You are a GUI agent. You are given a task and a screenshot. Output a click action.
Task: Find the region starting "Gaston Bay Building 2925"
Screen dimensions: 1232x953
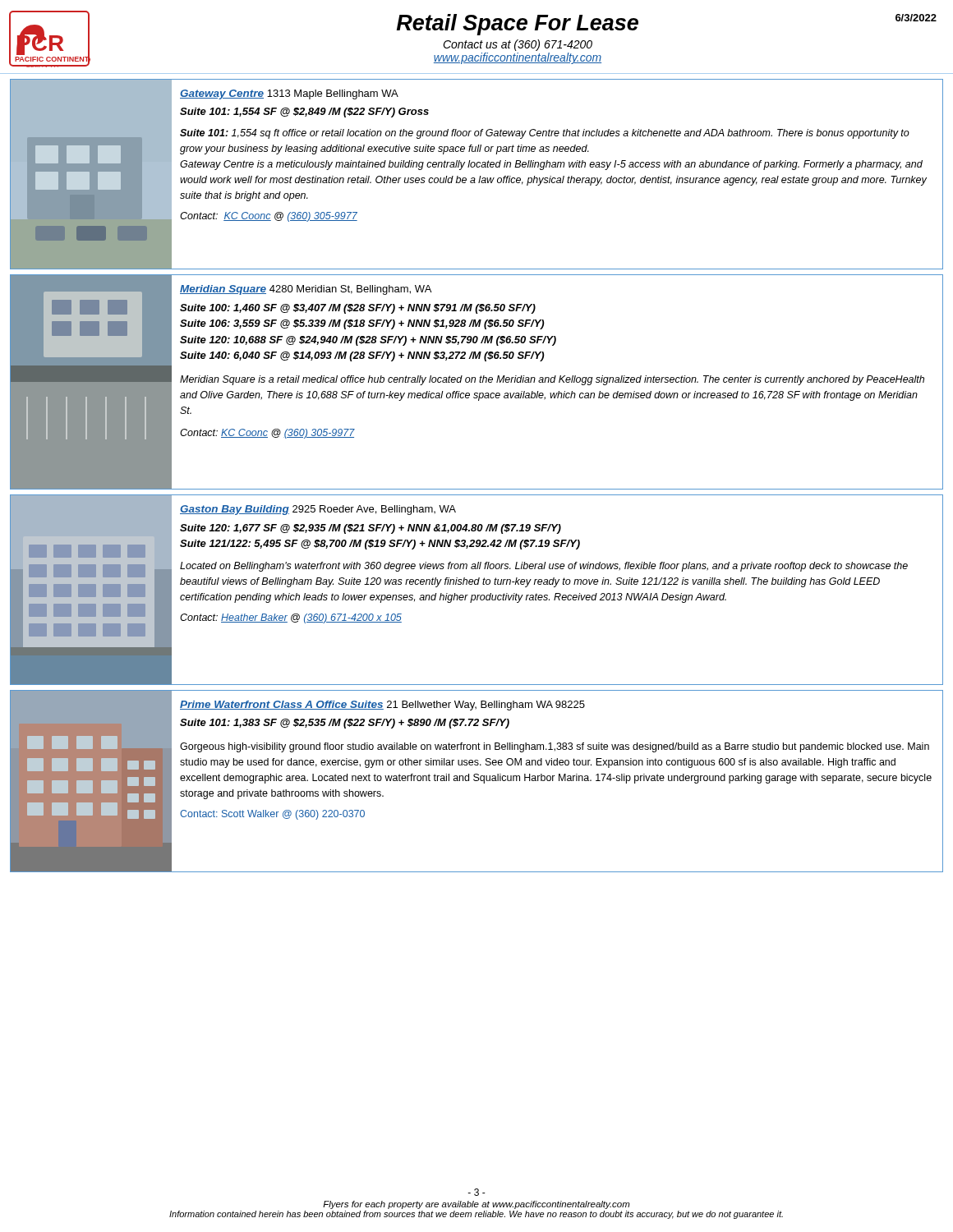[476, 590]
